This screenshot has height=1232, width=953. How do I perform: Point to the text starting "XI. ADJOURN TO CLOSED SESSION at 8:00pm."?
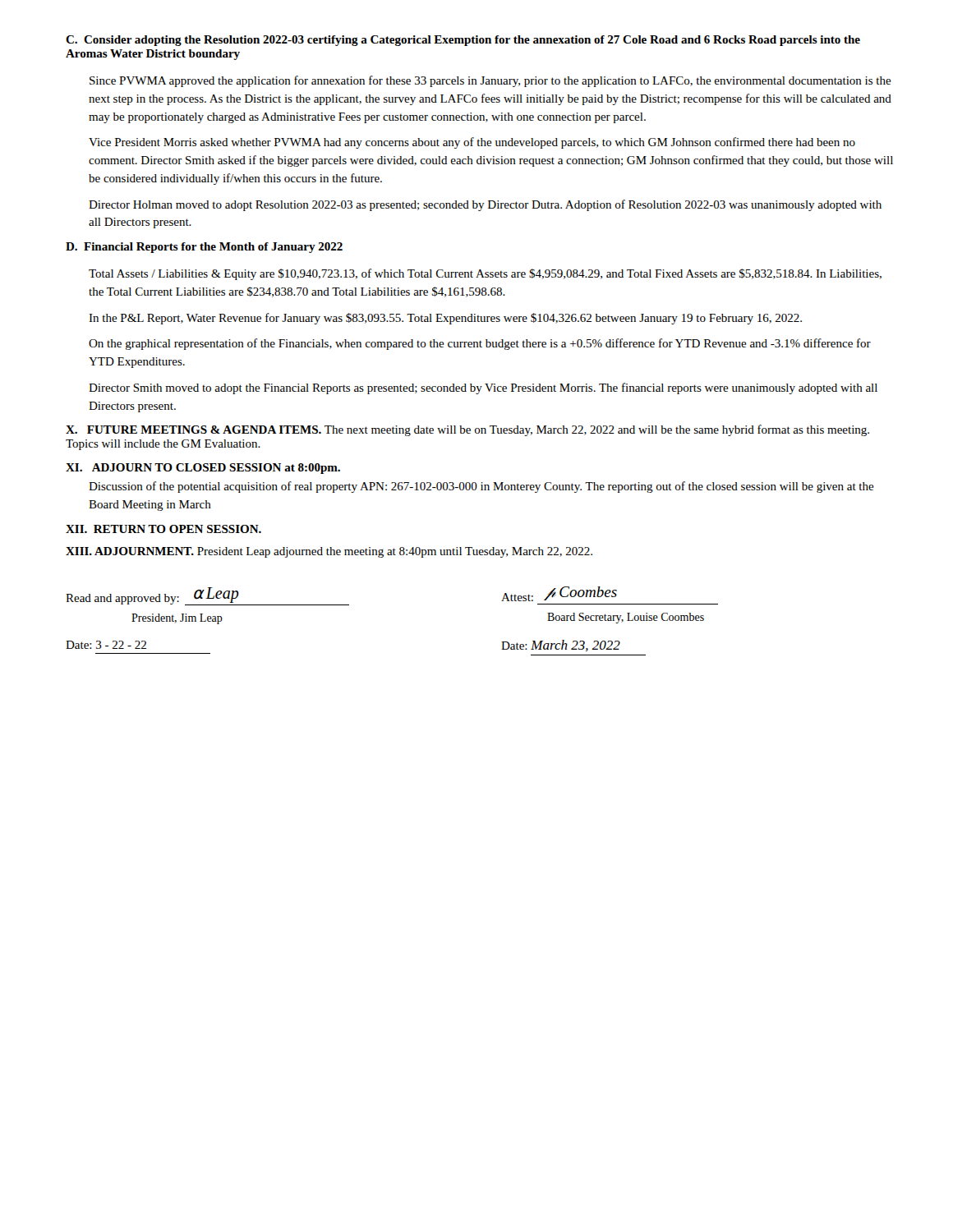pos(203,468)
